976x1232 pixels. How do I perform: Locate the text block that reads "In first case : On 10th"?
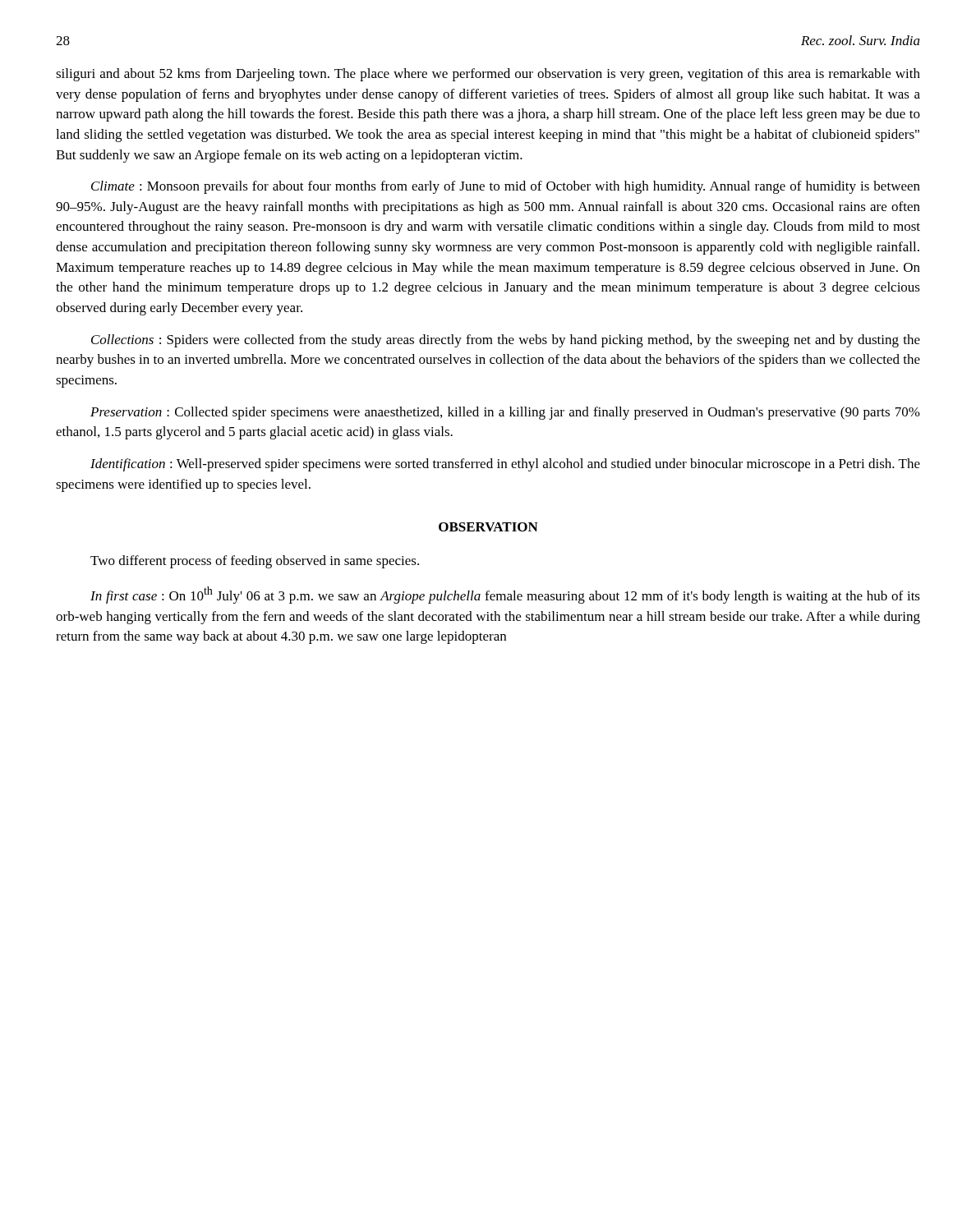pos(488,615)
